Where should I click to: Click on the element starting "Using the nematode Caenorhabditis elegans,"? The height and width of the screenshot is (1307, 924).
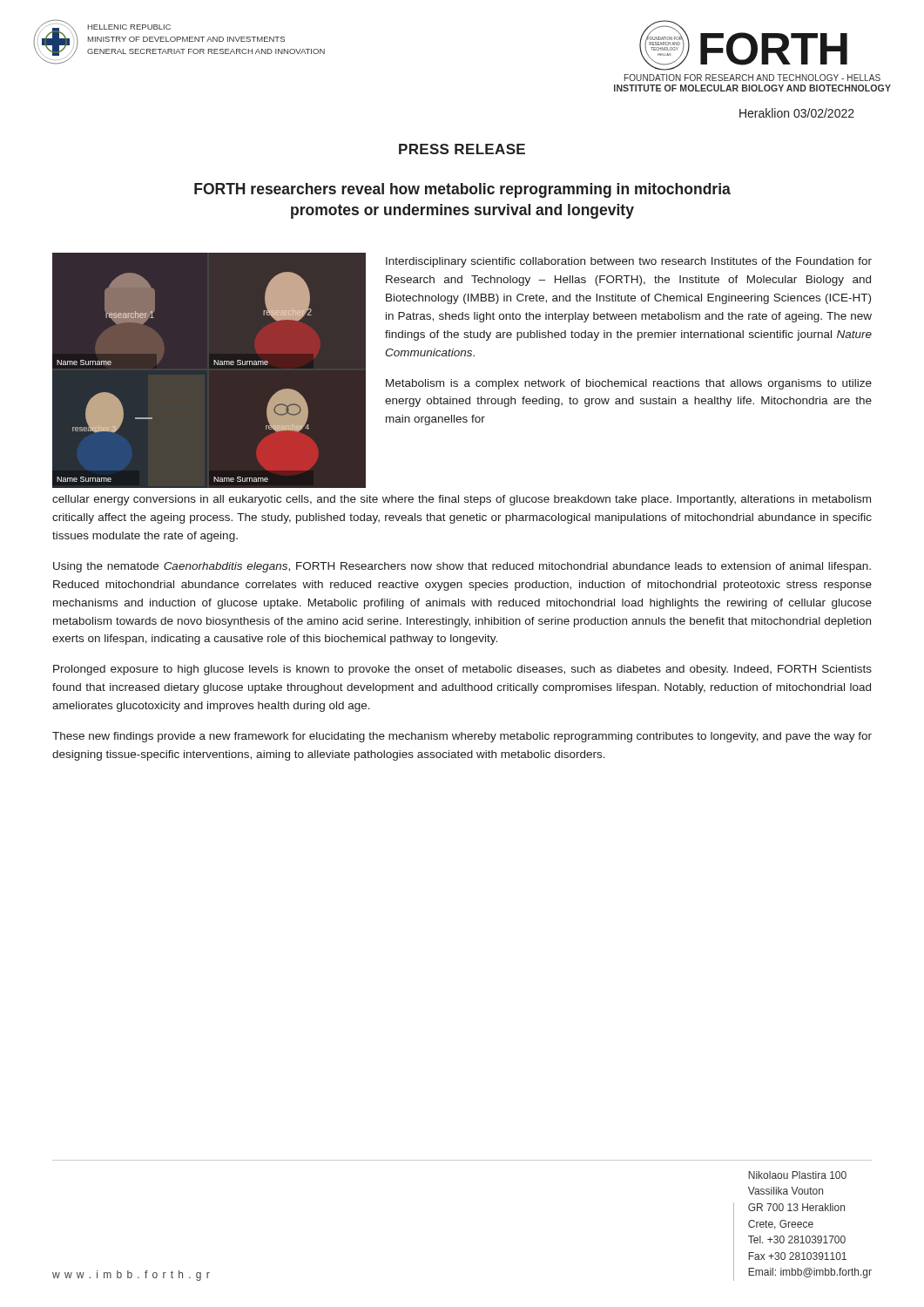point(462,602)
